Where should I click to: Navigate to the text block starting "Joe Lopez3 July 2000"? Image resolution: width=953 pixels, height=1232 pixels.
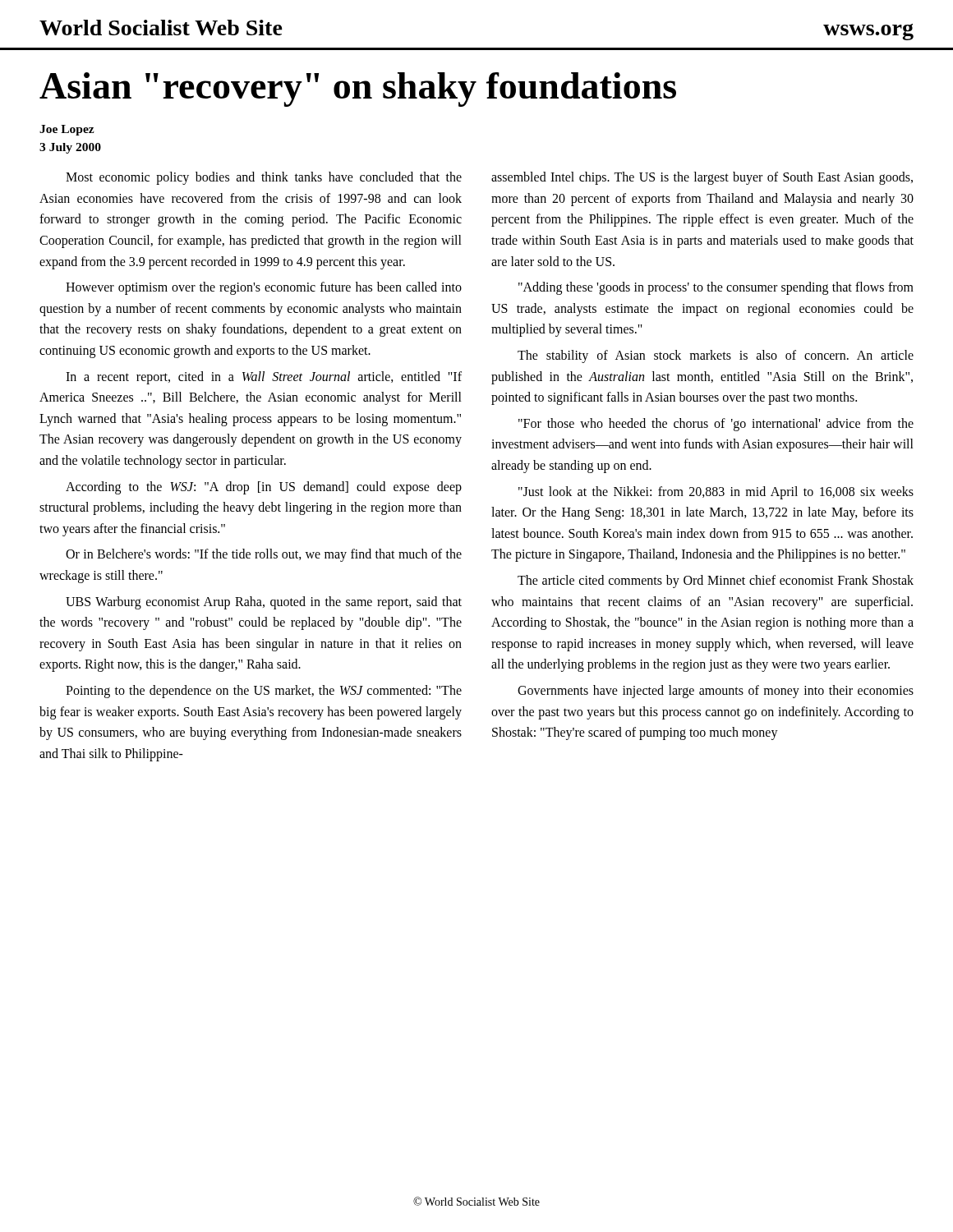pyautogui.click(x=67, y=130)
